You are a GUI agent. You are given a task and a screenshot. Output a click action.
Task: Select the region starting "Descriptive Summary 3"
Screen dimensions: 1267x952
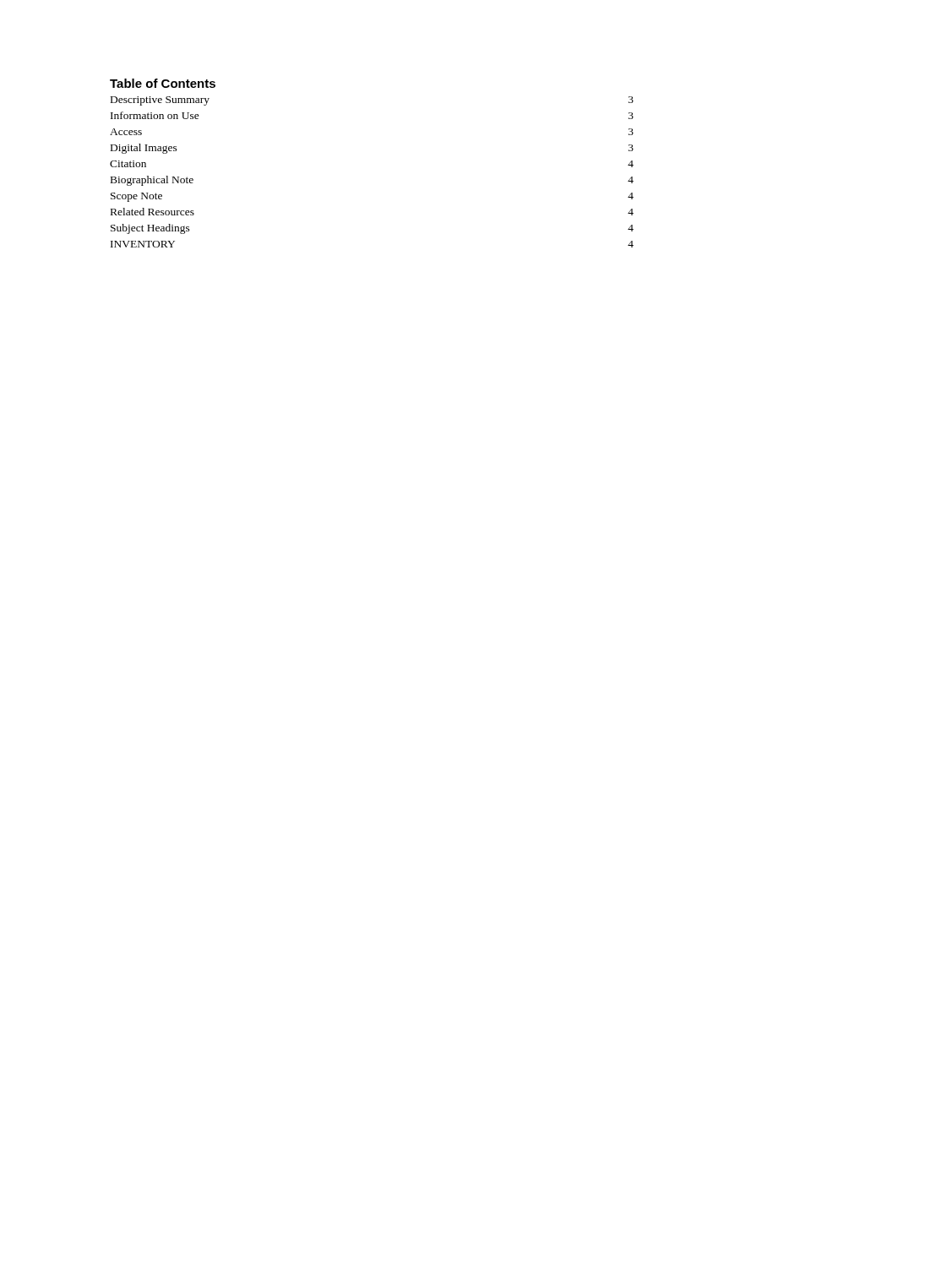point(160,100)
